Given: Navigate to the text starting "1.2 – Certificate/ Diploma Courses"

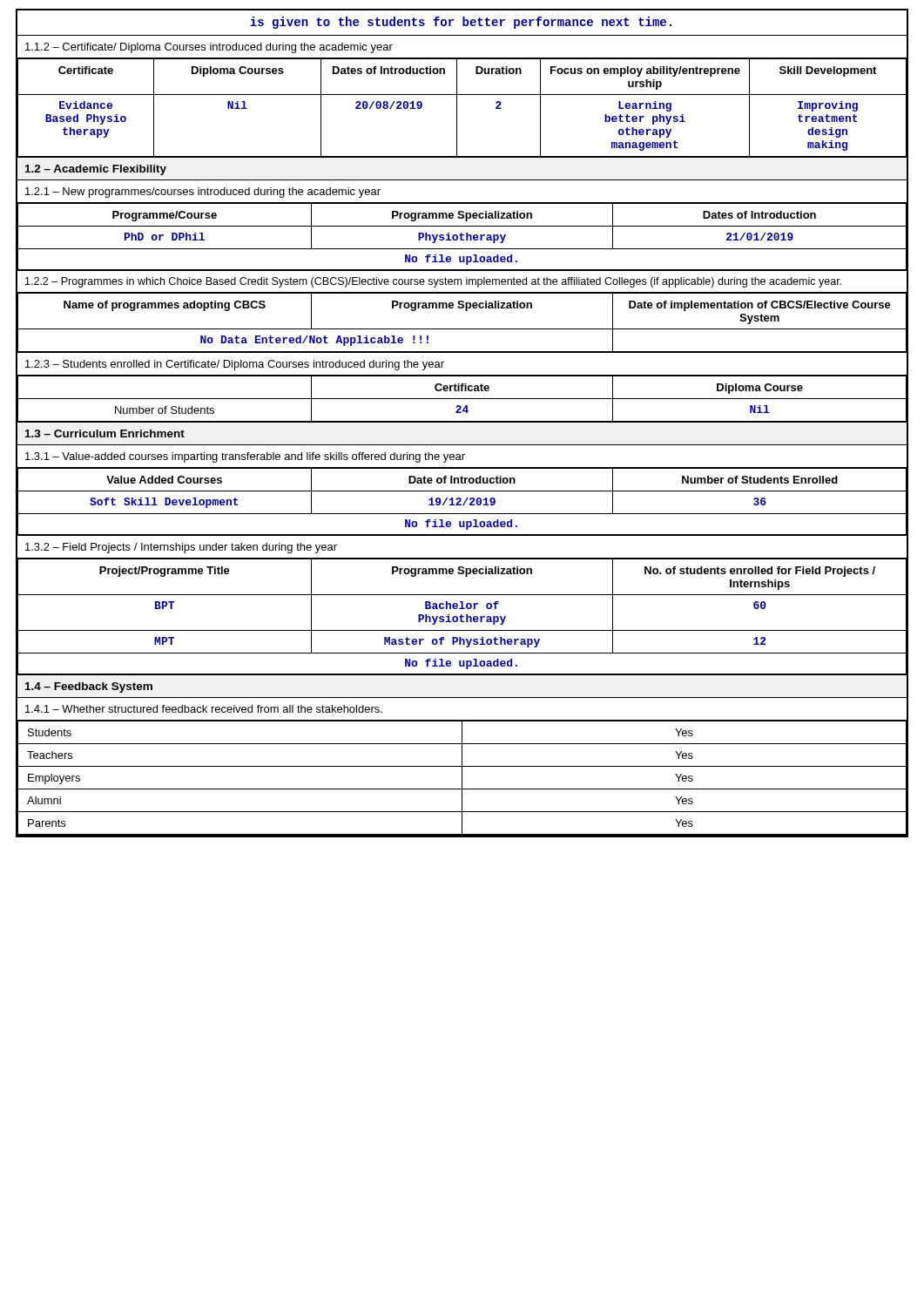Looking at the screenshot, I should pos(208,47).
